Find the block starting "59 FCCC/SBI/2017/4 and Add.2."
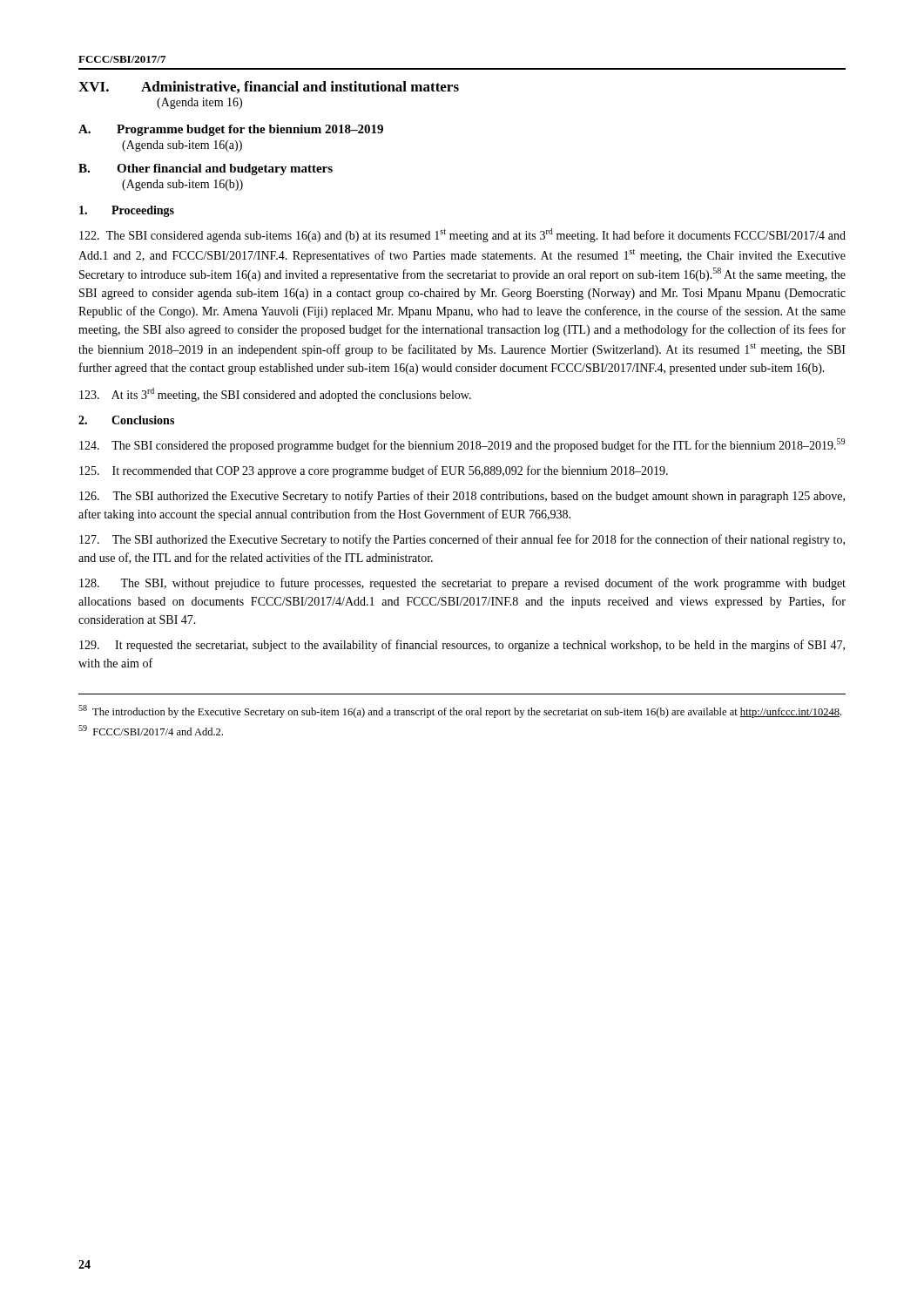 tap(151, 731)
